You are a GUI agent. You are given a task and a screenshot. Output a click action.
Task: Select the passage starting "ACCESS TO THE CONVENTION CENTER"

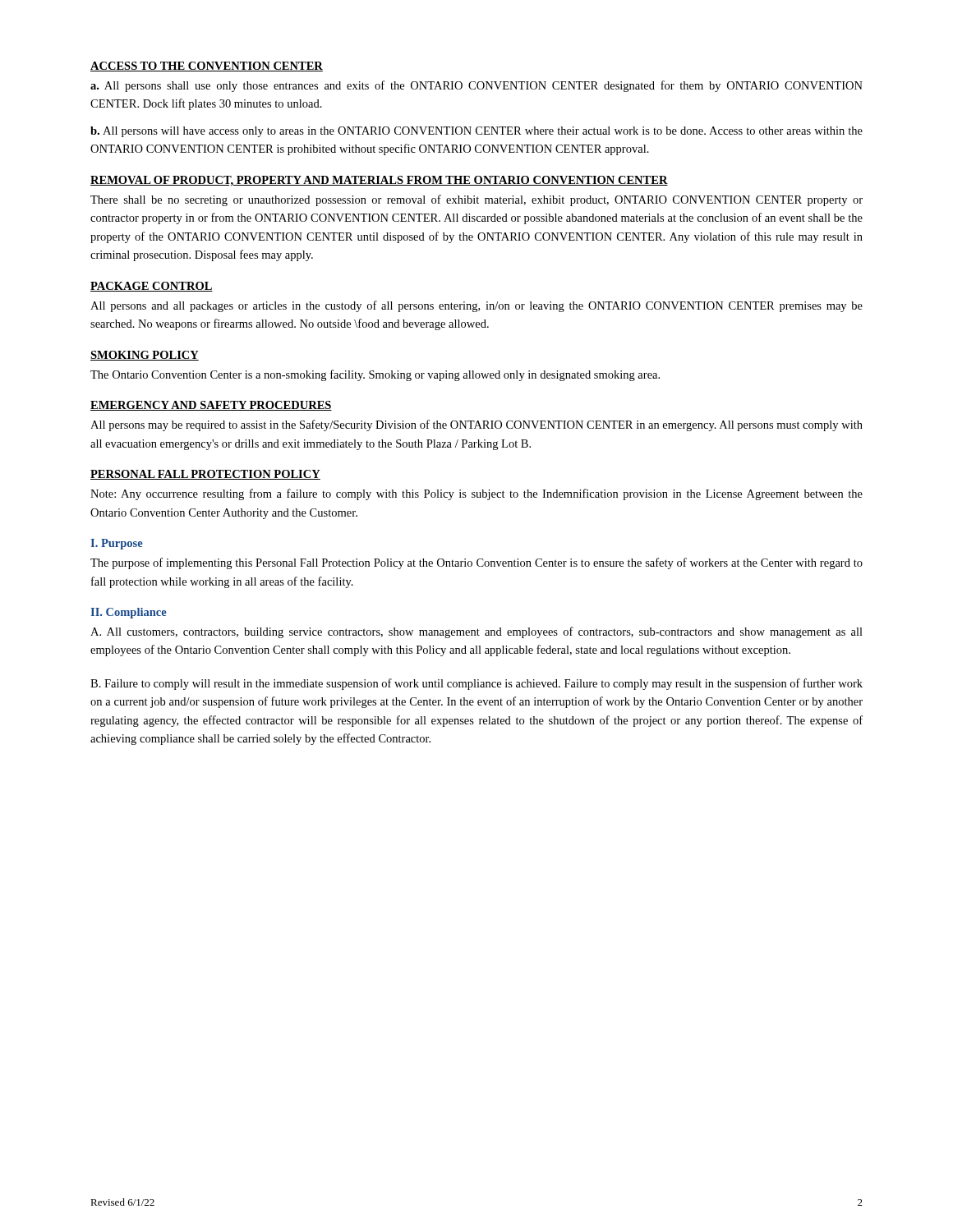click(207, 66)
